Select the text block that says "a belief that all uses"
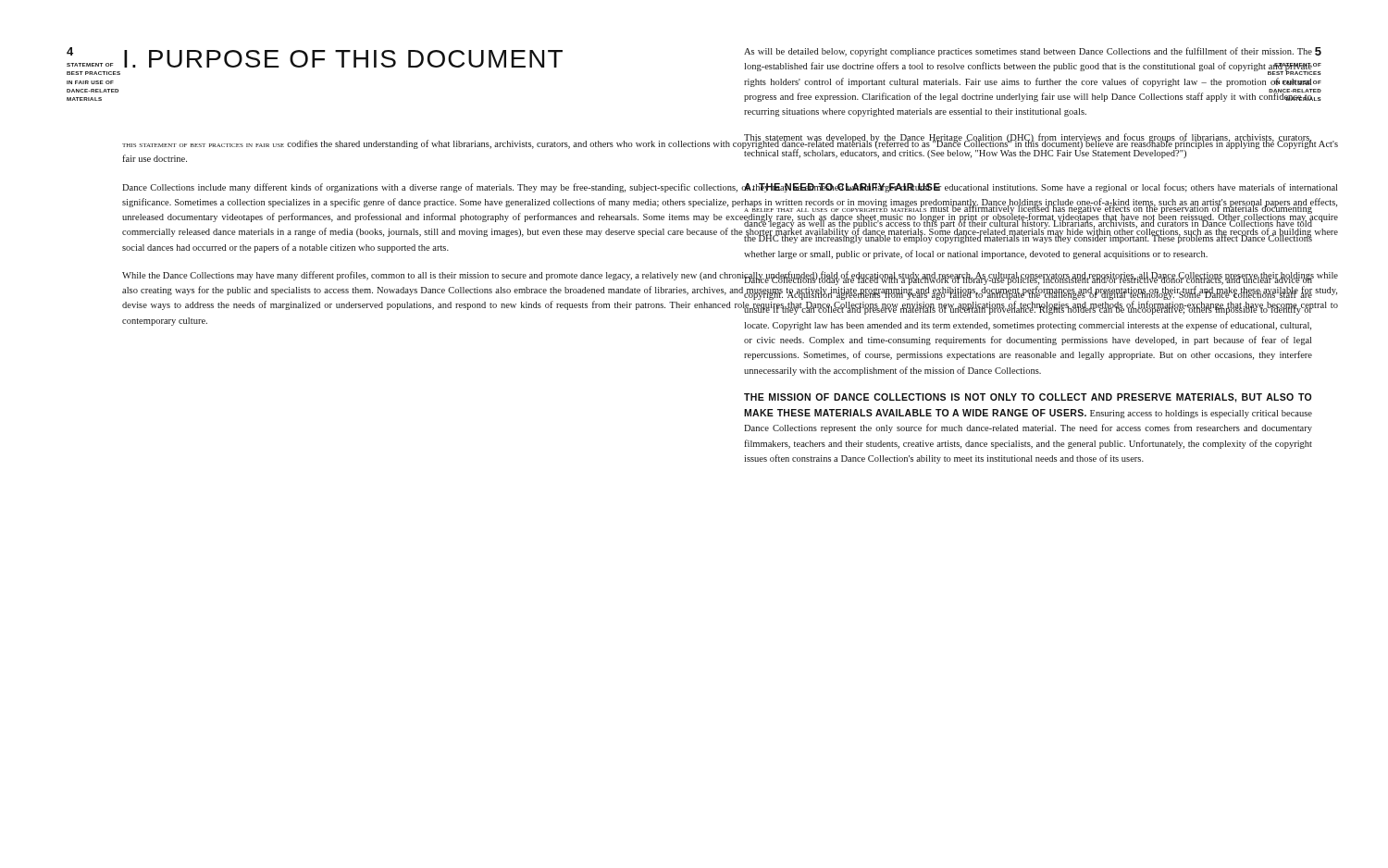Viewport: 1388px width, 868px height. pos(1028,231)
